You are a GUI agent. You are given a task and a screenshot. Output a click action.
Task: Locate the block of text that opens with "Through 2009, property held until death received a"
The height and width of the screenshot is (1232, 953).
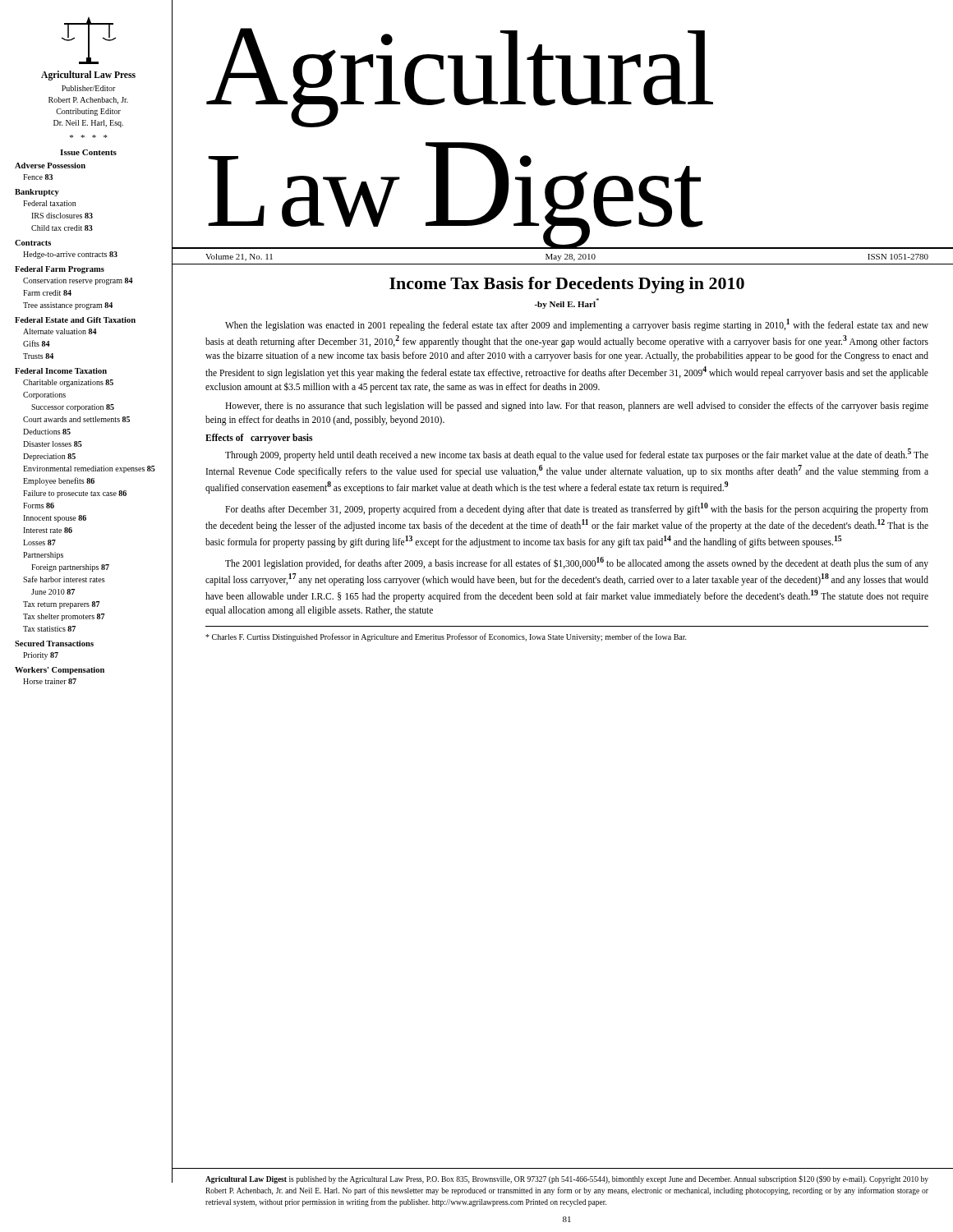pos(567,532)
